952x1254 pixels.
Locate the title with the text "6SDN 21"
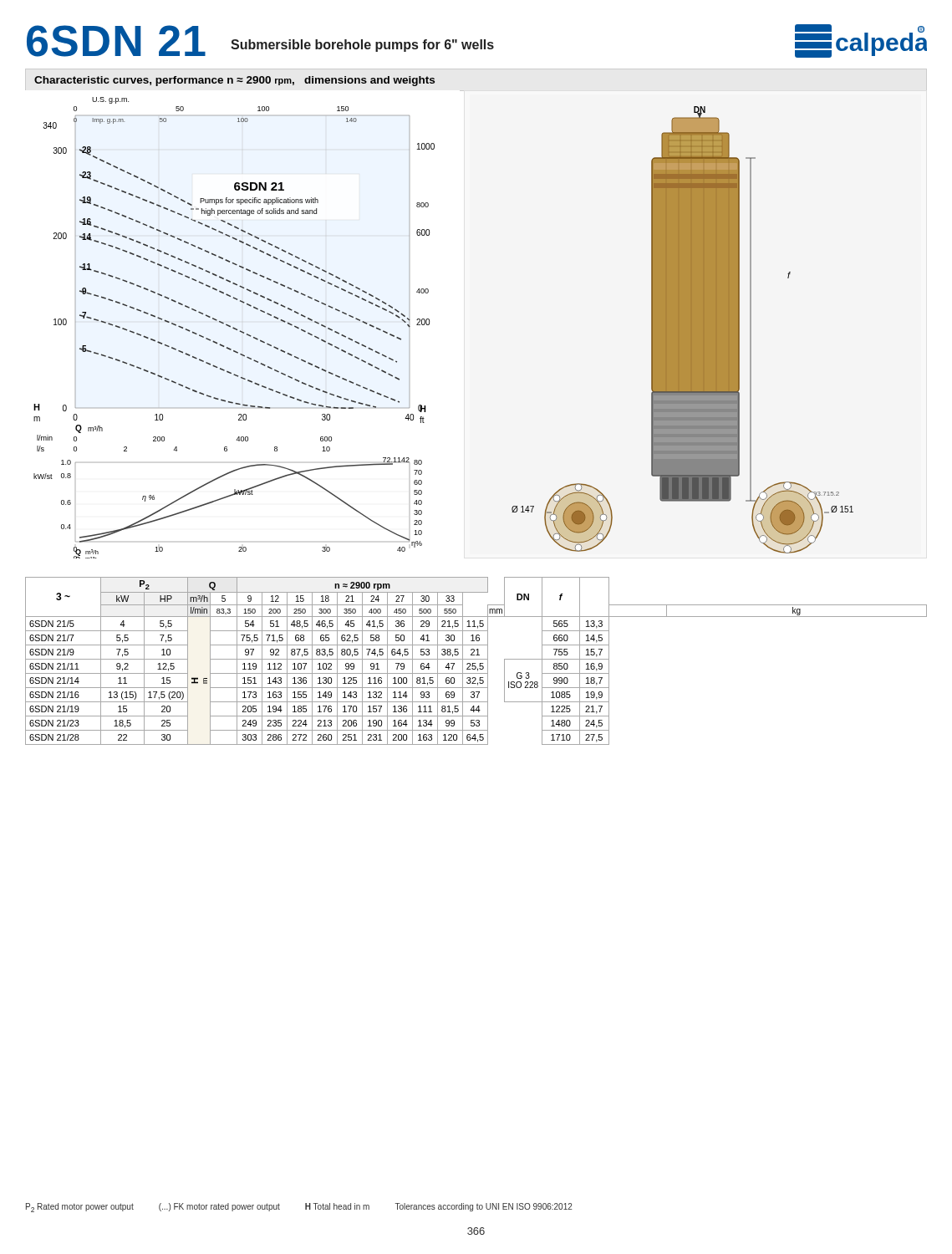[x=116, y=41]
